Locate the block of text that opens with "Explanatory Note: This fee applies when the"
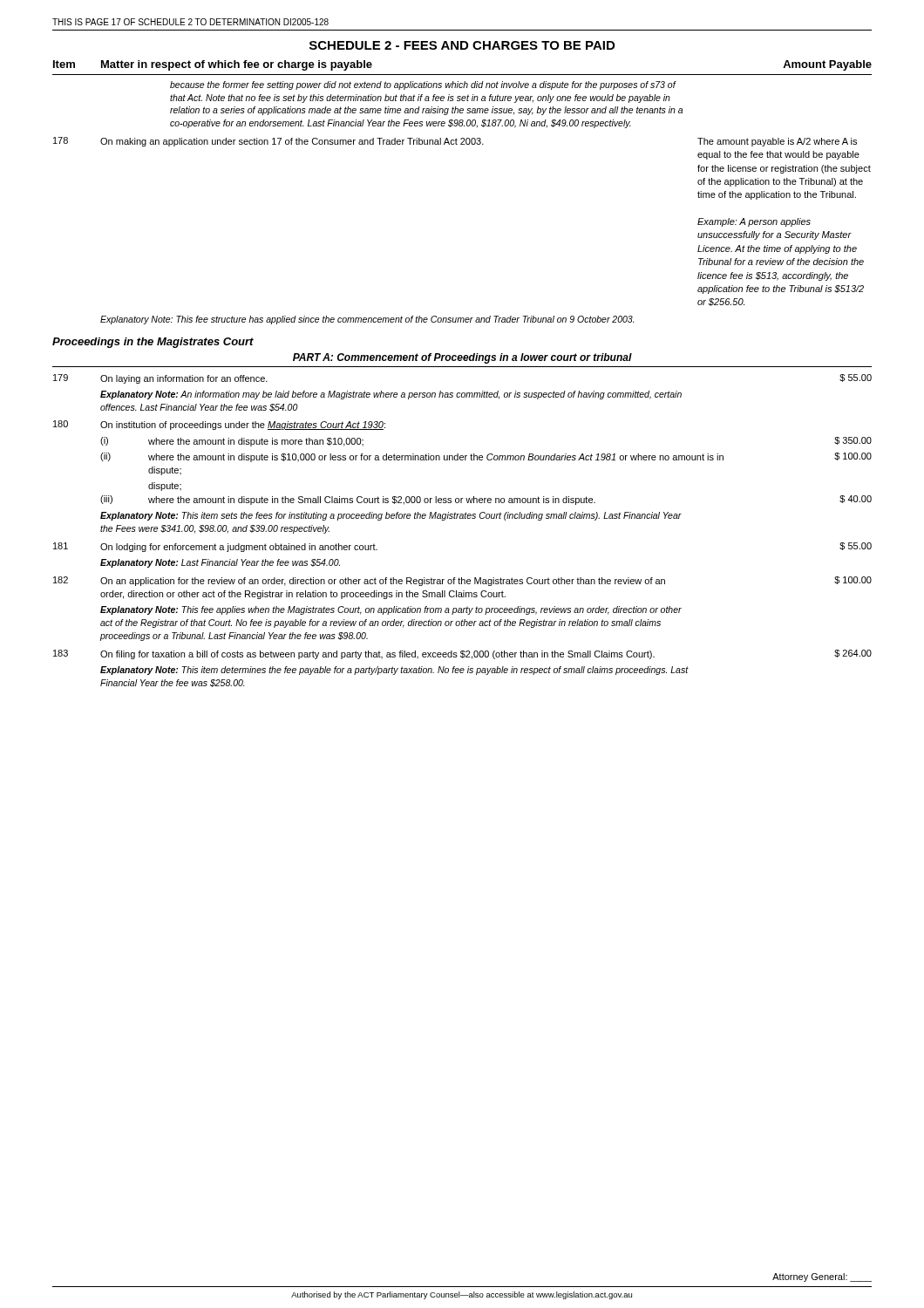 coord(462,623)
